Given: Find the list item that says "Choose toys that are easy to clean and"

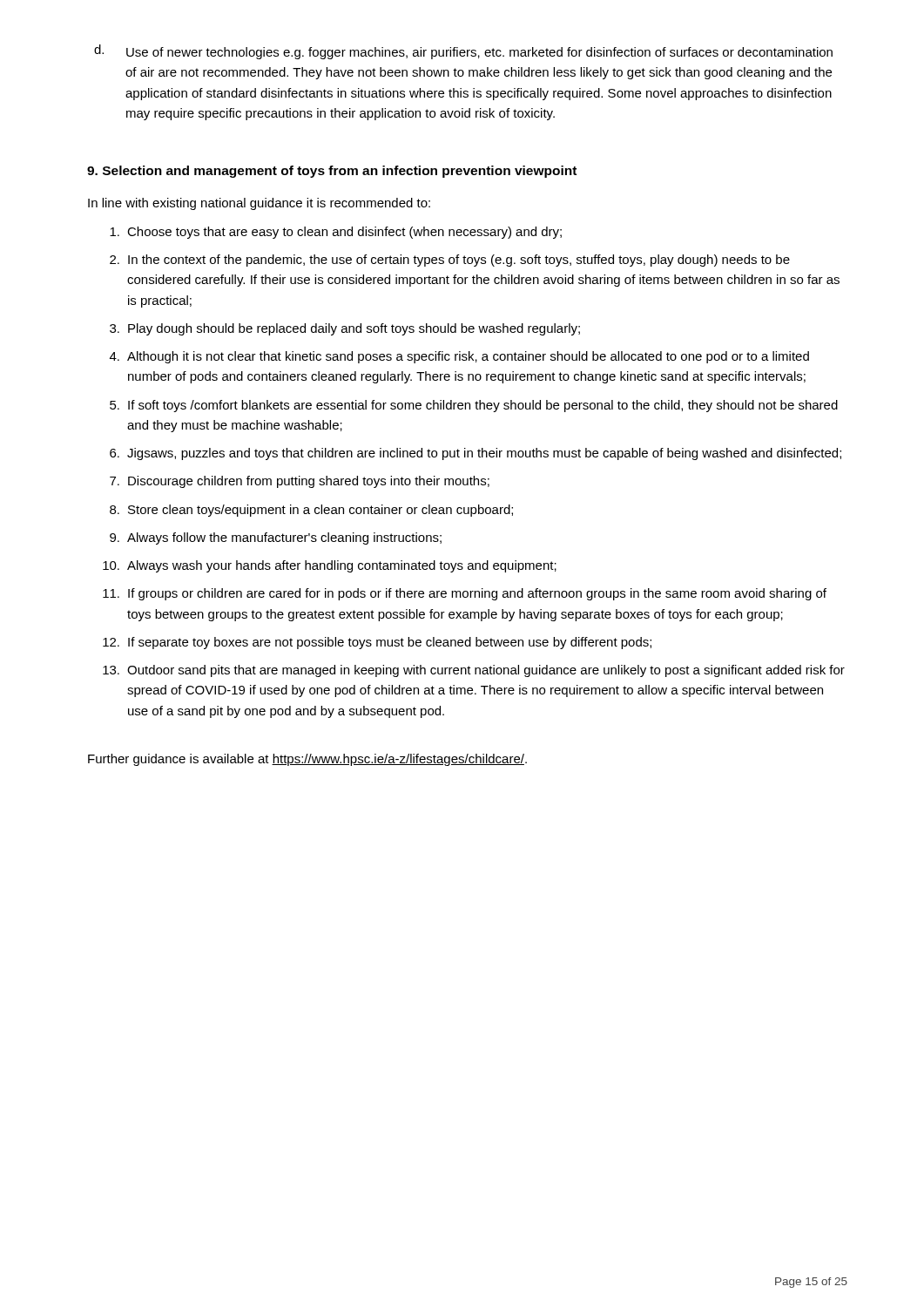Looking at the screenshot, I should click(467, 231).
